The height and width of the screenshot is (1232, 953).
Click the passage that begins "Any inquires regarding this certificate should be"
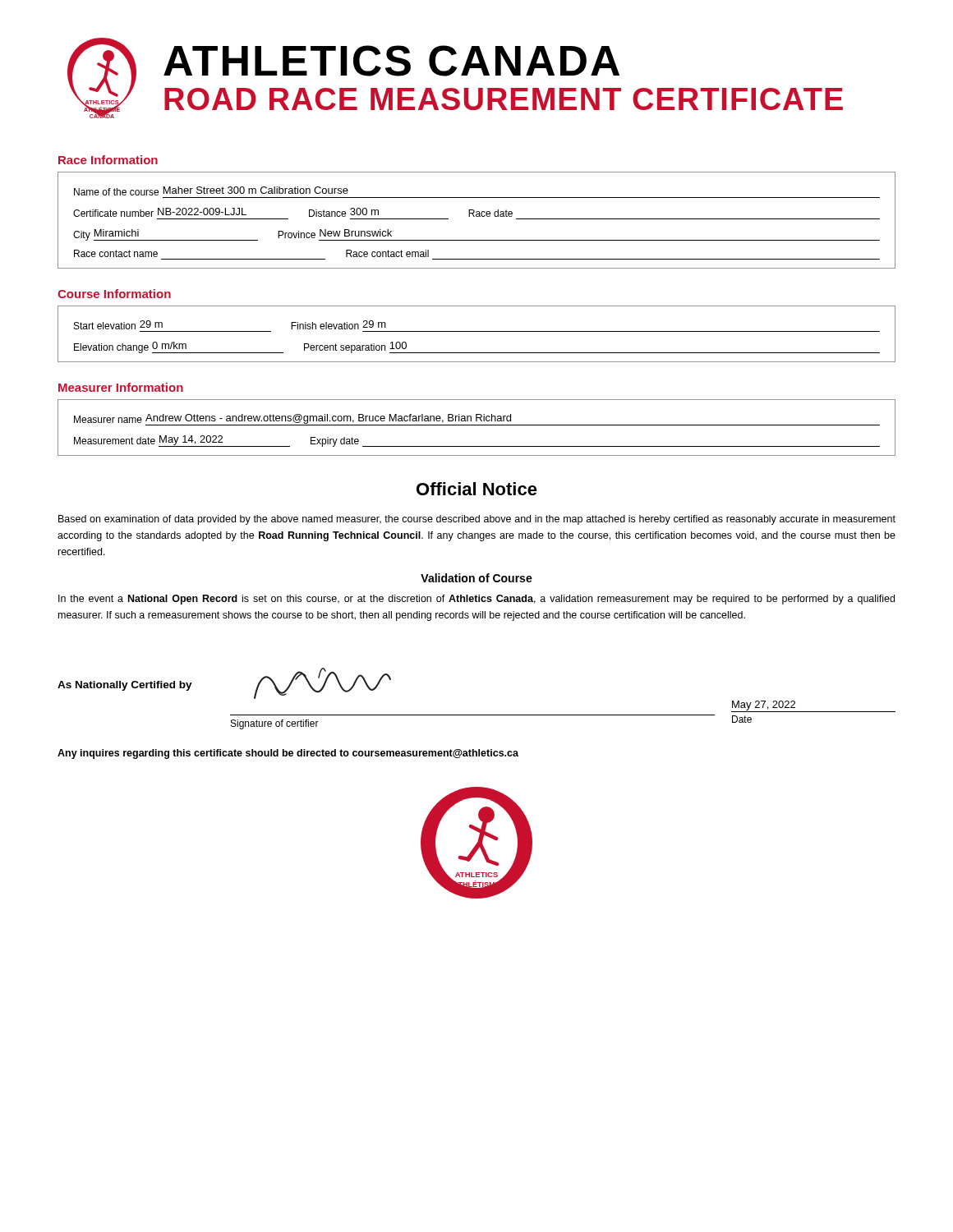click(x=288, y=753)
